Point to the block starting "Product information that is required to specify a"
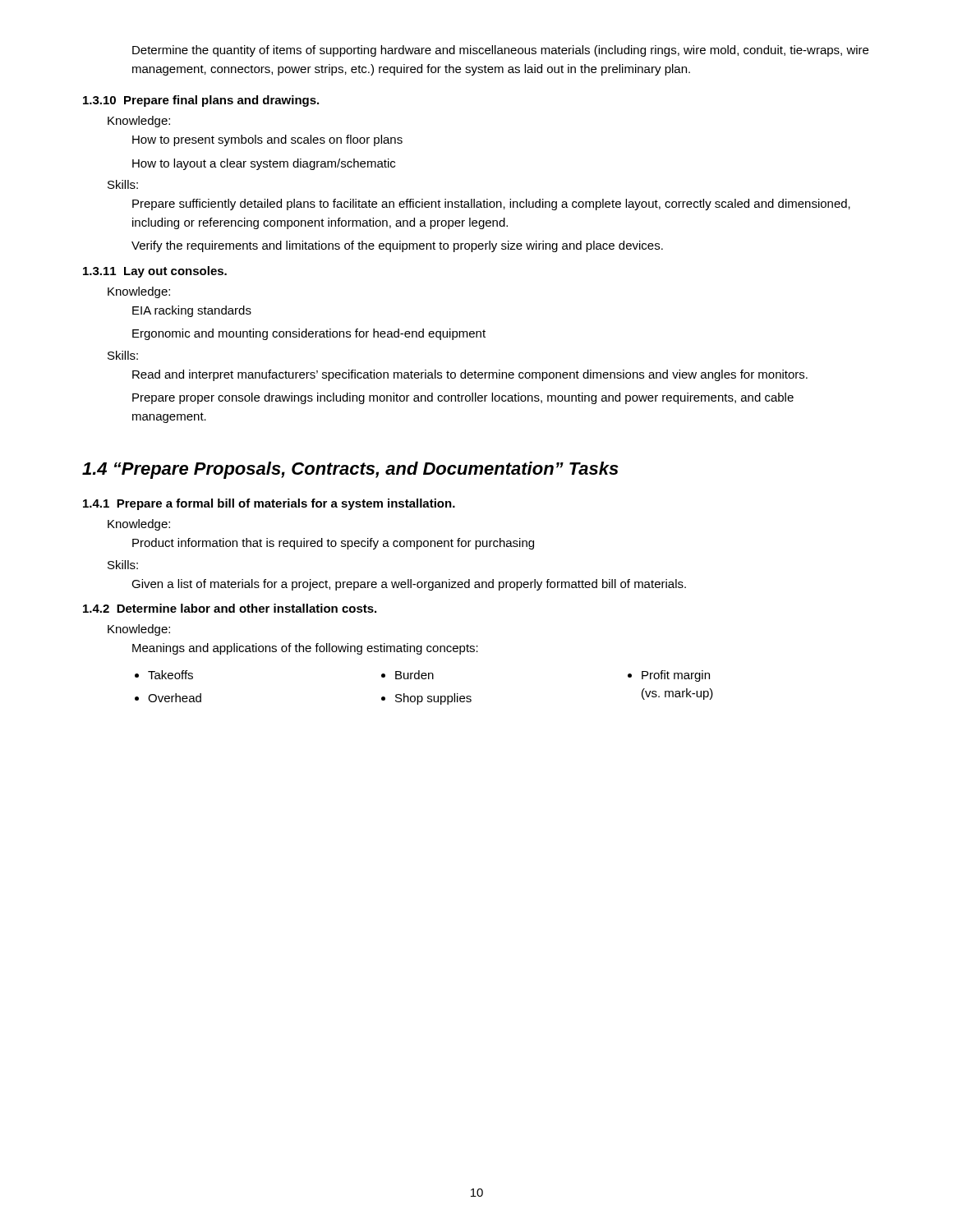Screen dimensions: 1232x953 pos(333,543)
